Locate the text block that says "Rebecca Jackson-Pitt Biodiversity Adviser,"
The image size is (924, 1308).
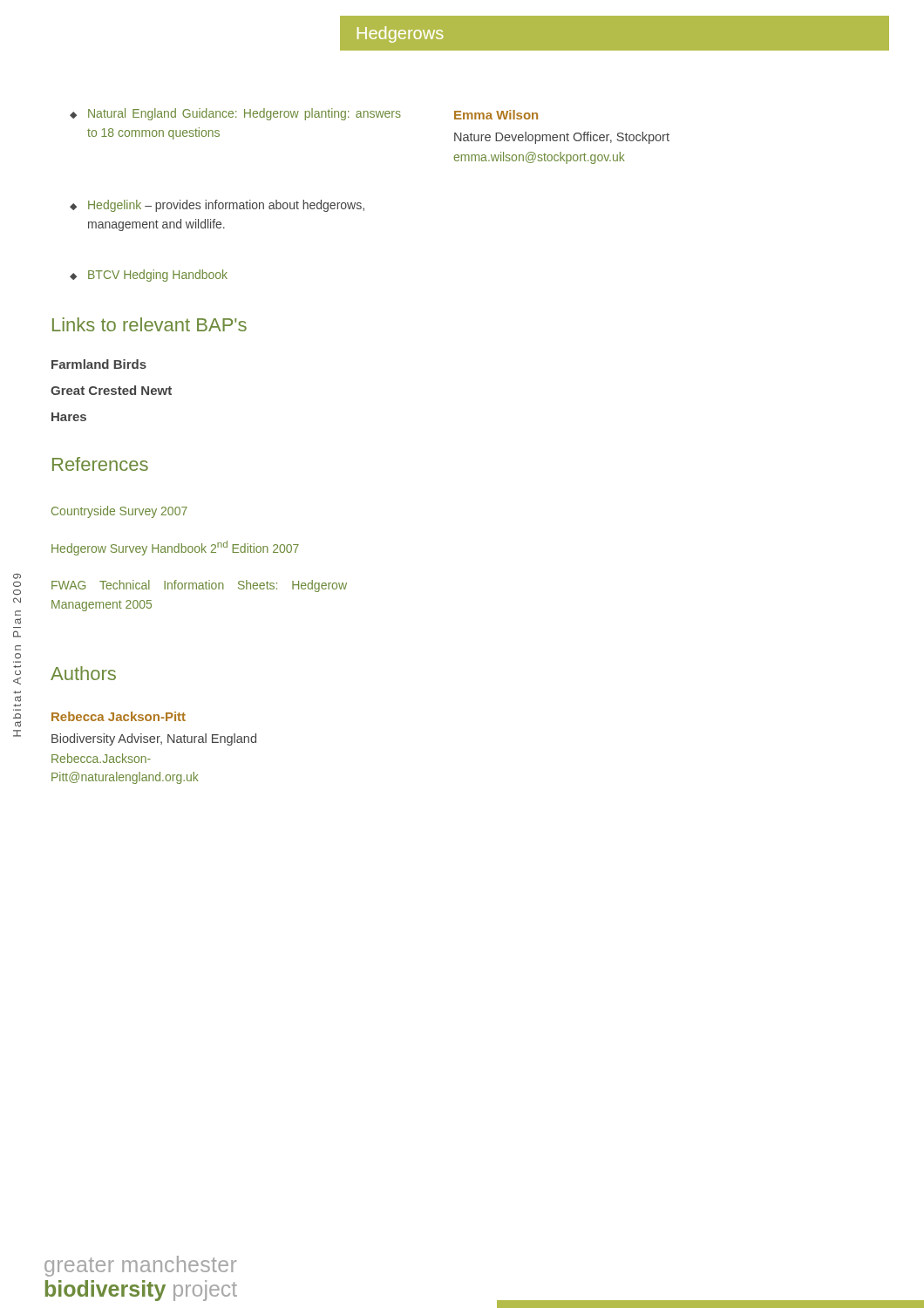pos(234,746)
